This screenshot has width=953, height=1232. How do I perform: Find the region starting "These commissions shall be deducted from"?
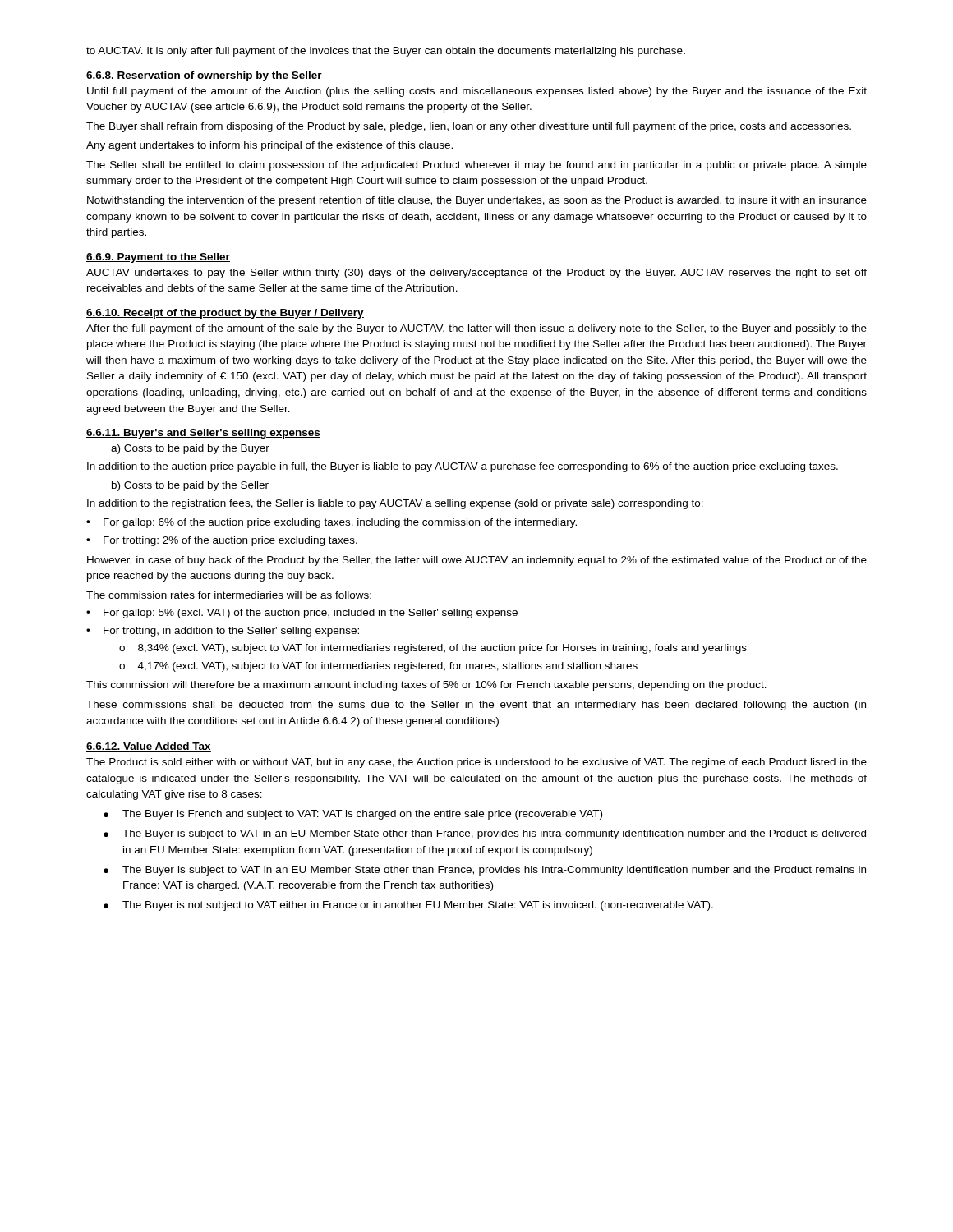(476, 712)
